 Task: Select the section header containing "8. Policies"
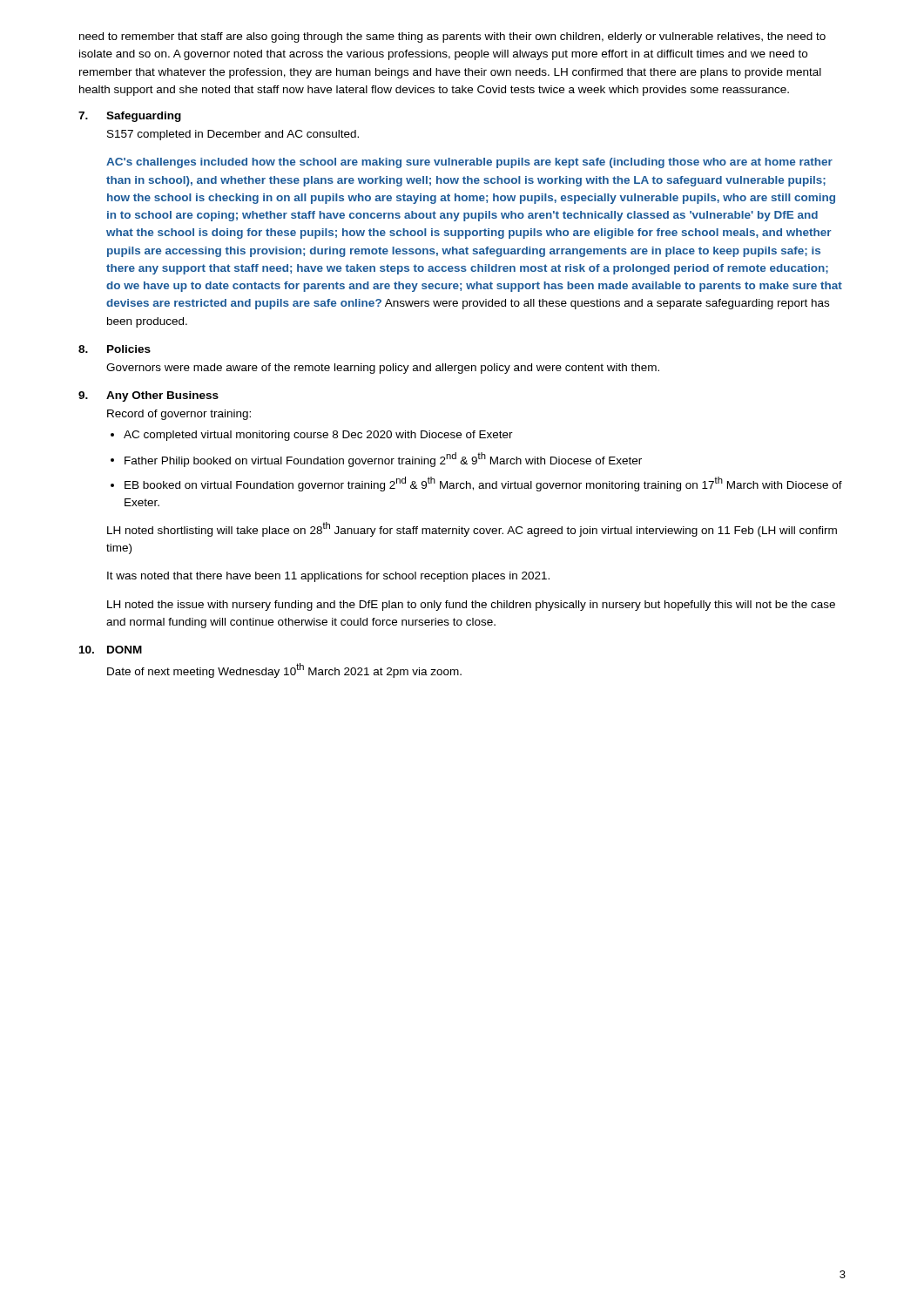point(115,349)
